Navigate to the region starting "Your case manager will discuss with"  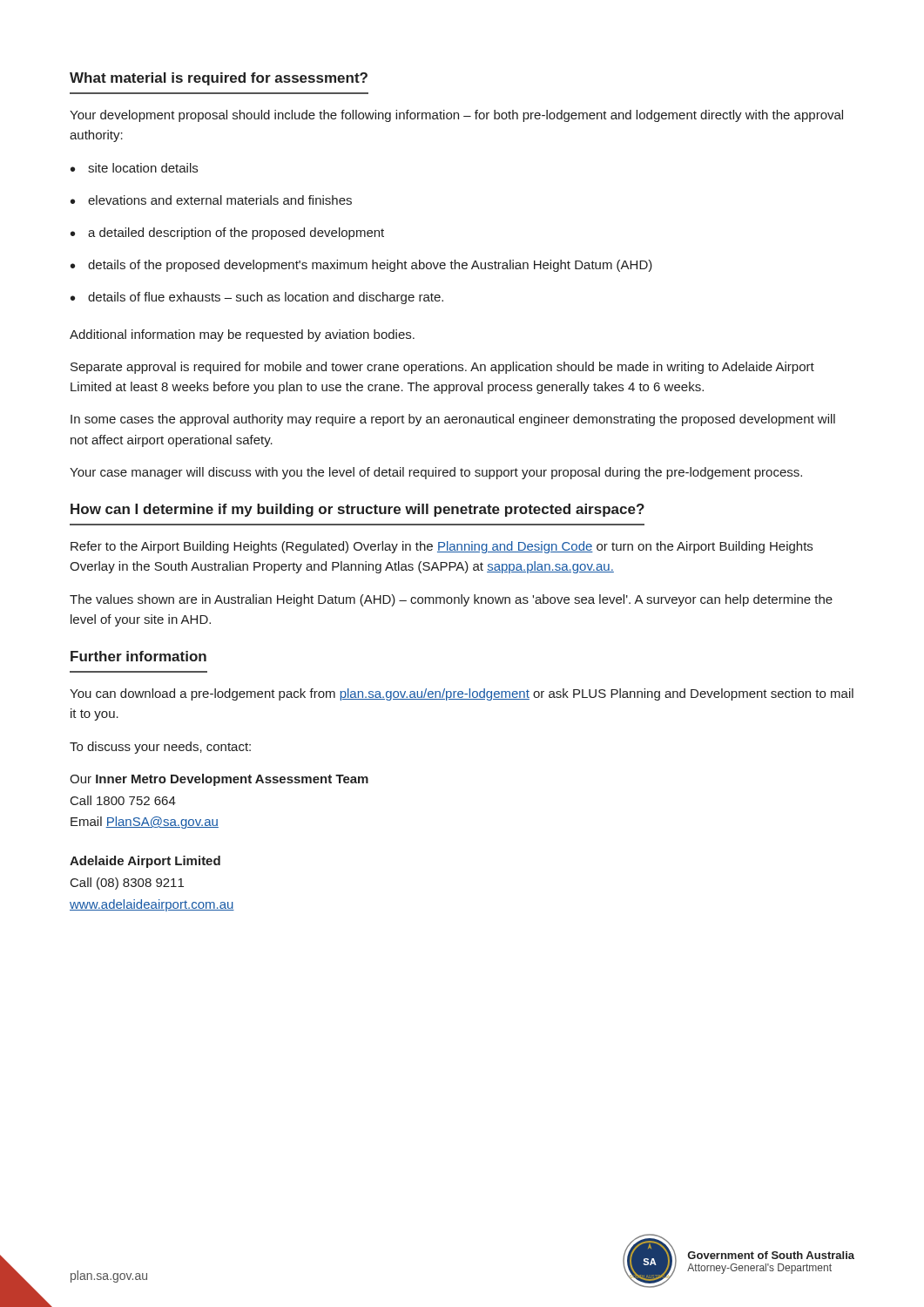pyautogui.click(x=436, y=472)
